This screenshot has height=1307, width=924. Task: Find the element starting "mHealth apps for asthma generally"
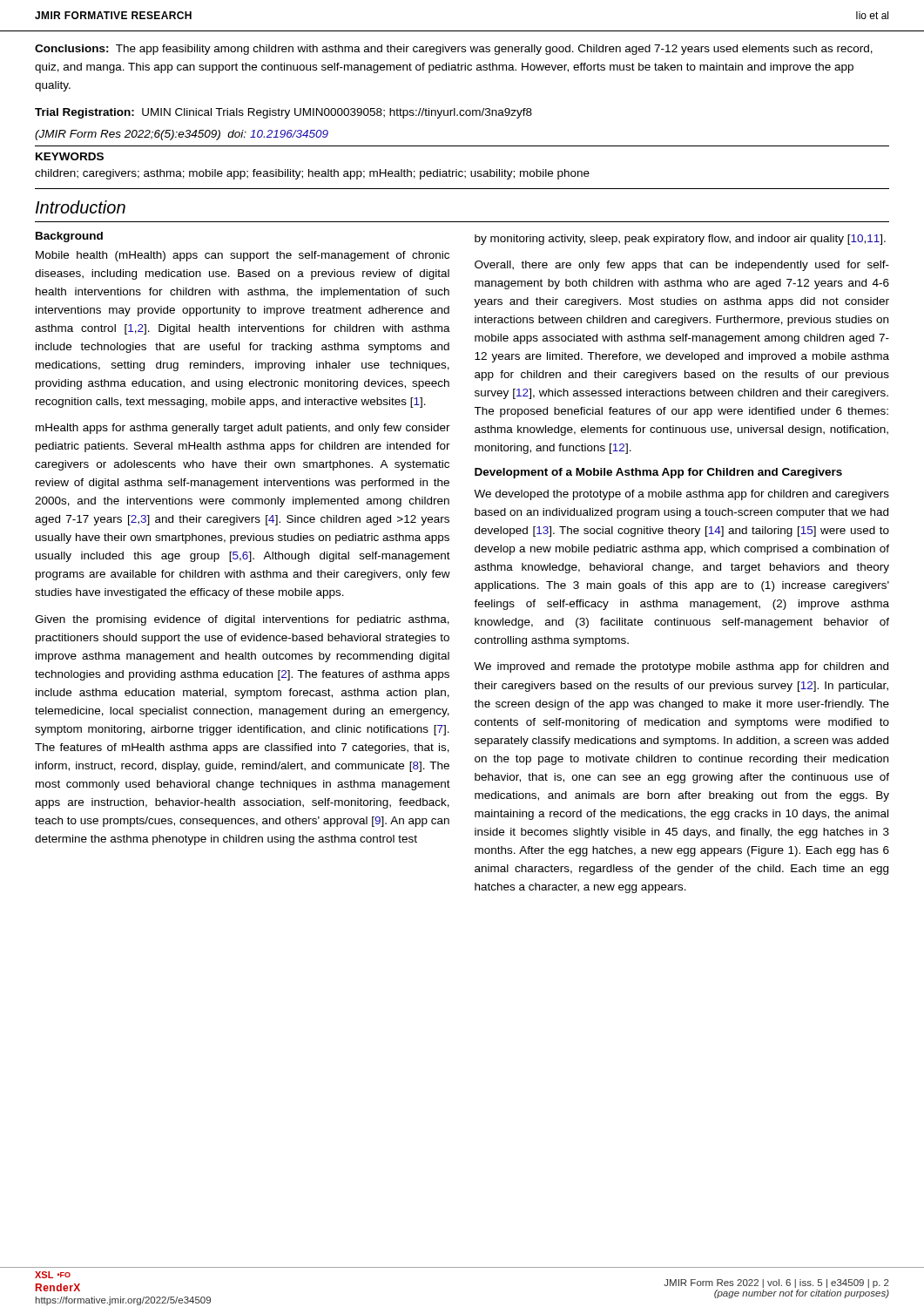point(242,510)
